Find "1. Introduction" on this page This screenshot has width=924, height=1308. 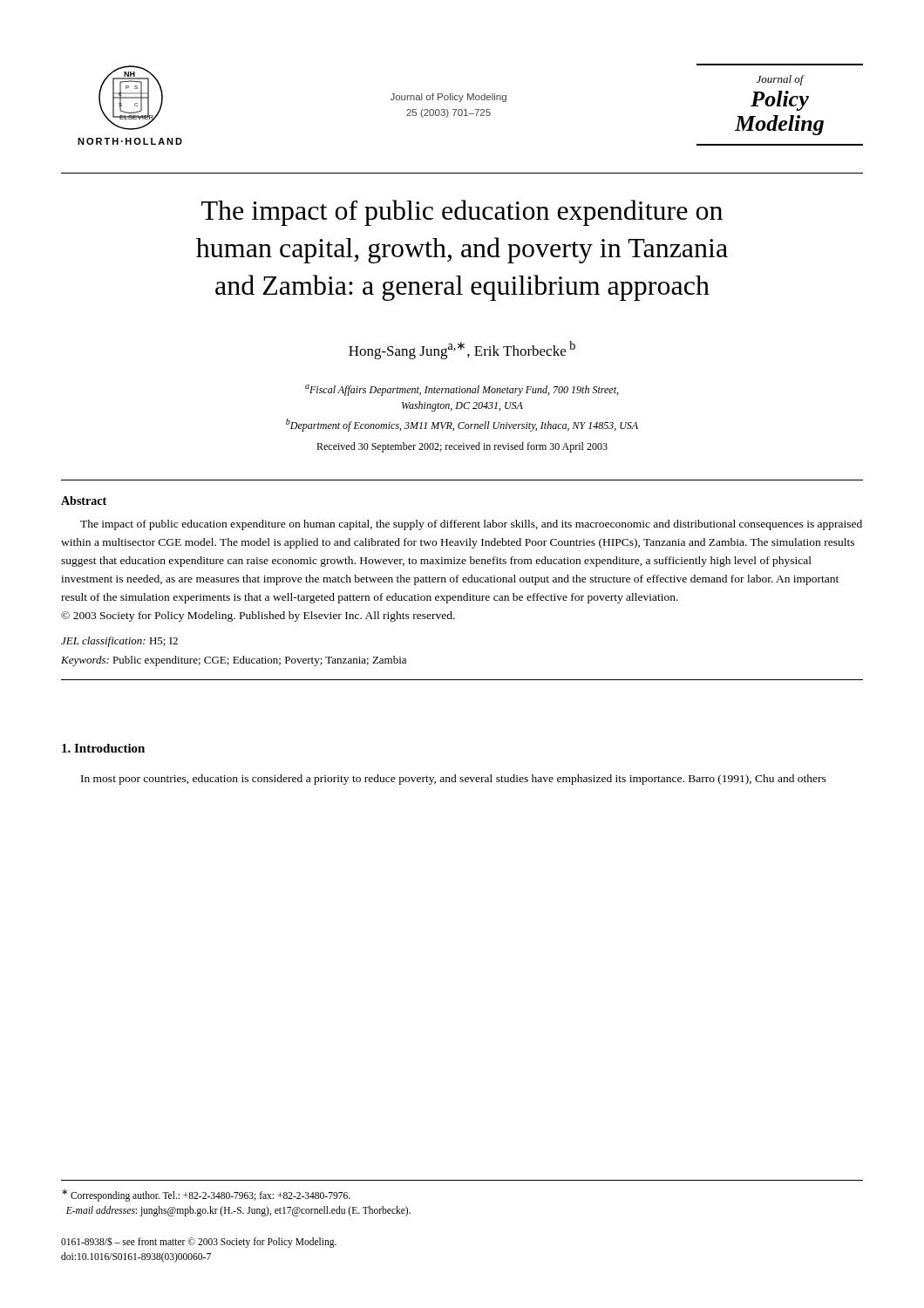[x=103, y=748]
